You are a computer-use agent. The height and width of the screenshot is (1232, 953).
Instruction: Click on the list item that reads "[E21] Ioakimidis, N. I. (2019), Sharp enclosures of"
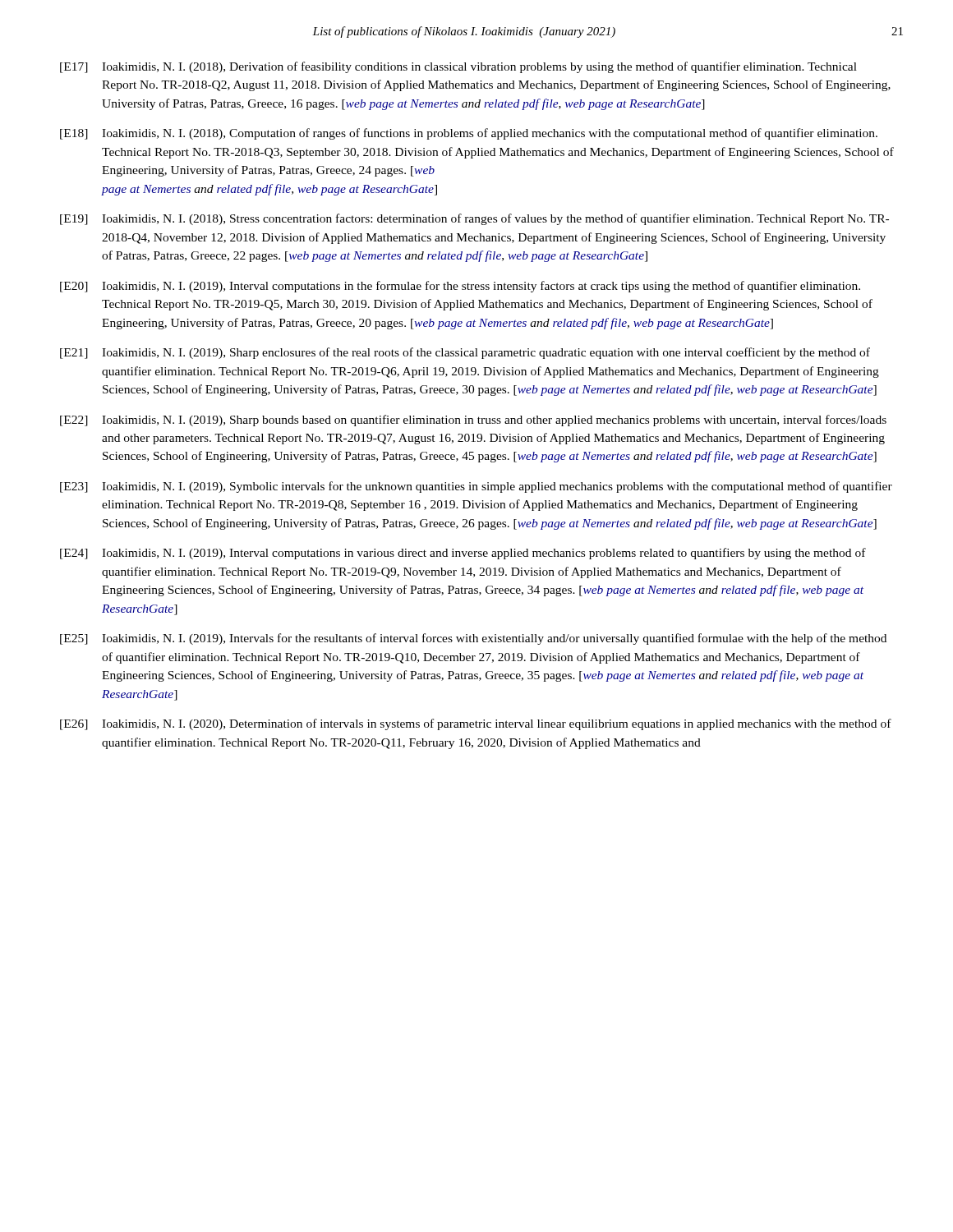476,371
